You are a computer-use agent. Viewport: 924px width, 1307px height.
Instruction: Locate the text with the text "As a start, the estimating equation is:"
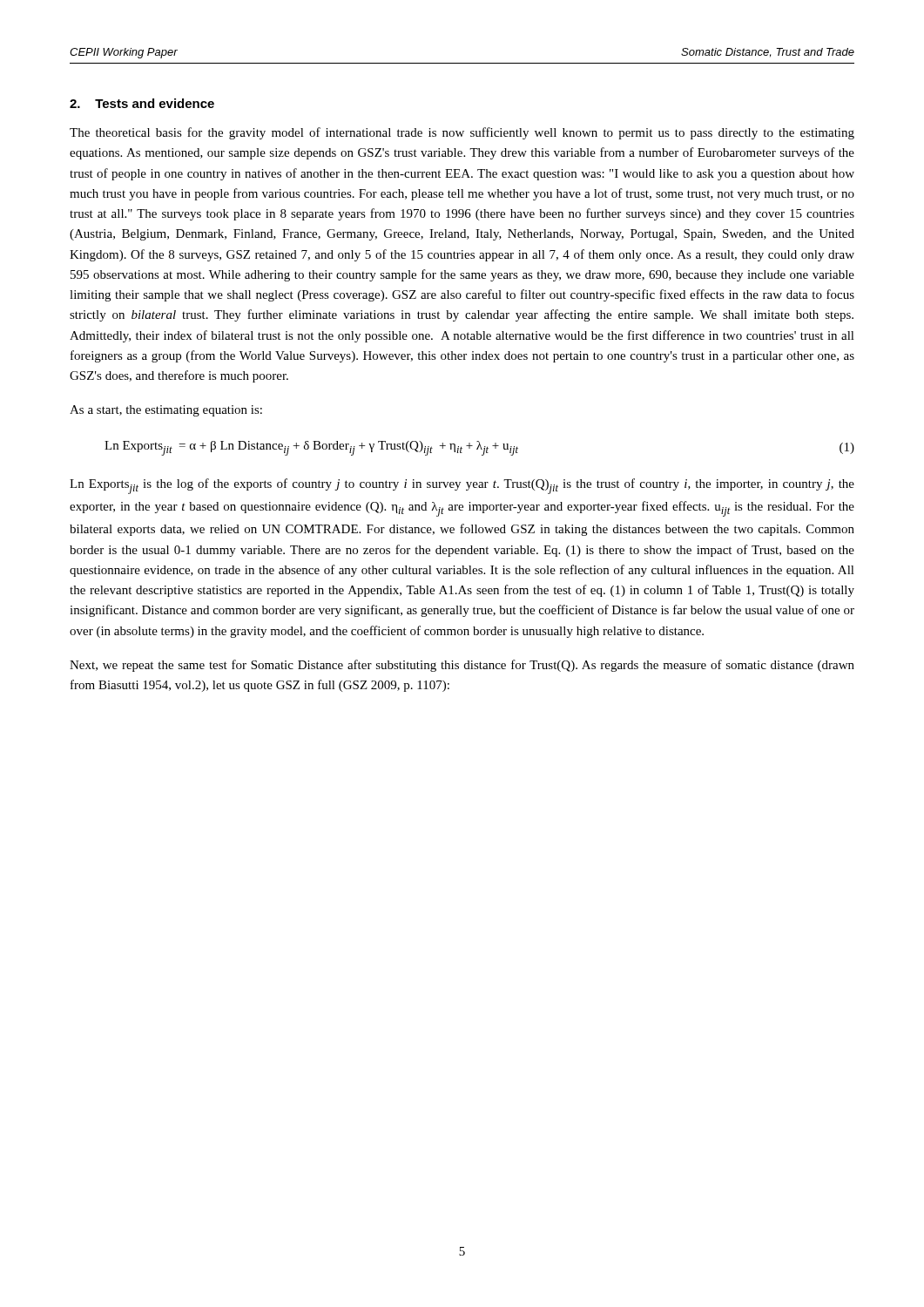tap(166, 410)
